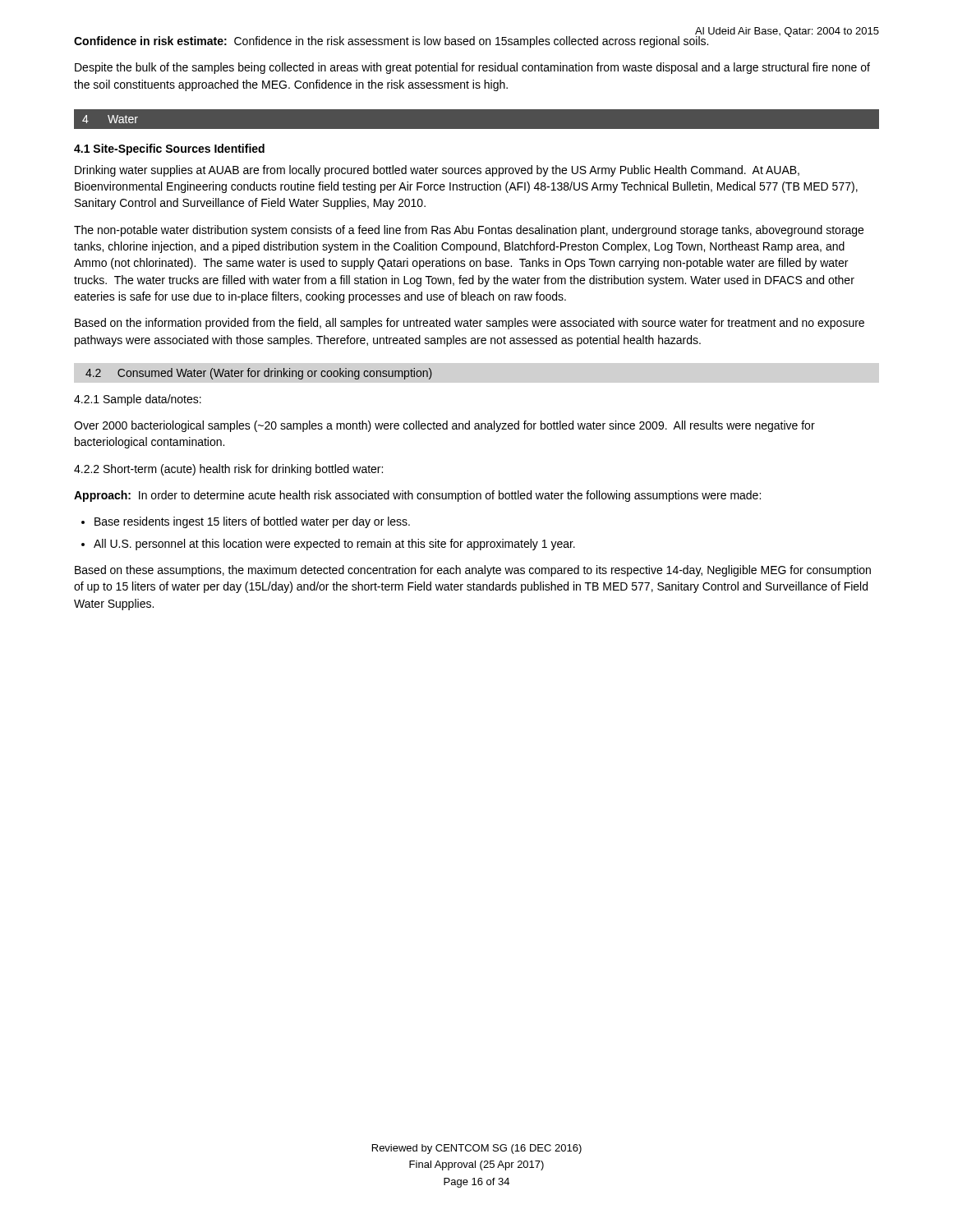Click on the text starting "Based on these assumptions, the"

coord(473,587)
